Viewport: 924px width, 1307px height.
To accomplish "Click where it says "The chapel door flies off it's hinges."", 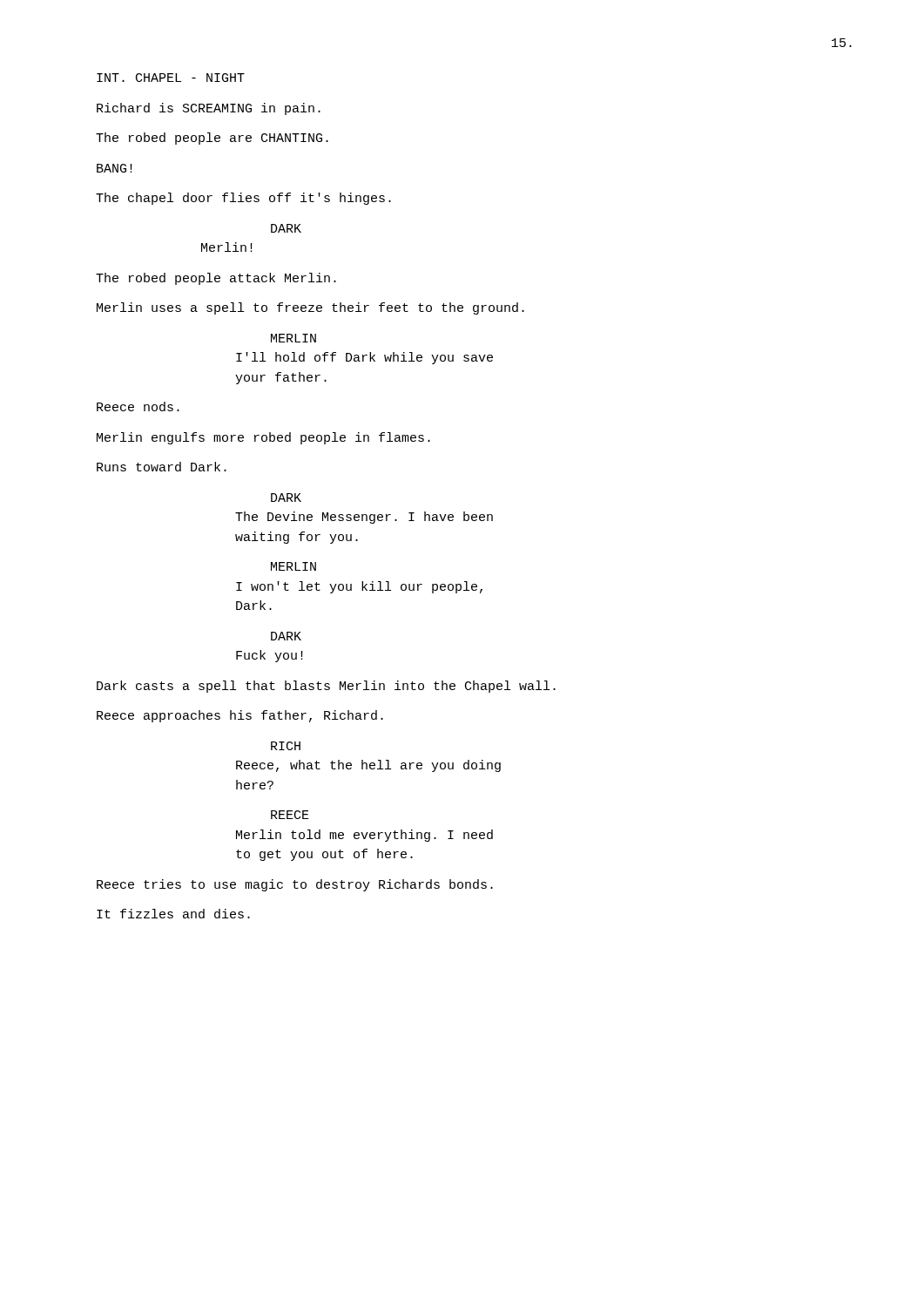I will pyautogui.click(x=245, y=199).
